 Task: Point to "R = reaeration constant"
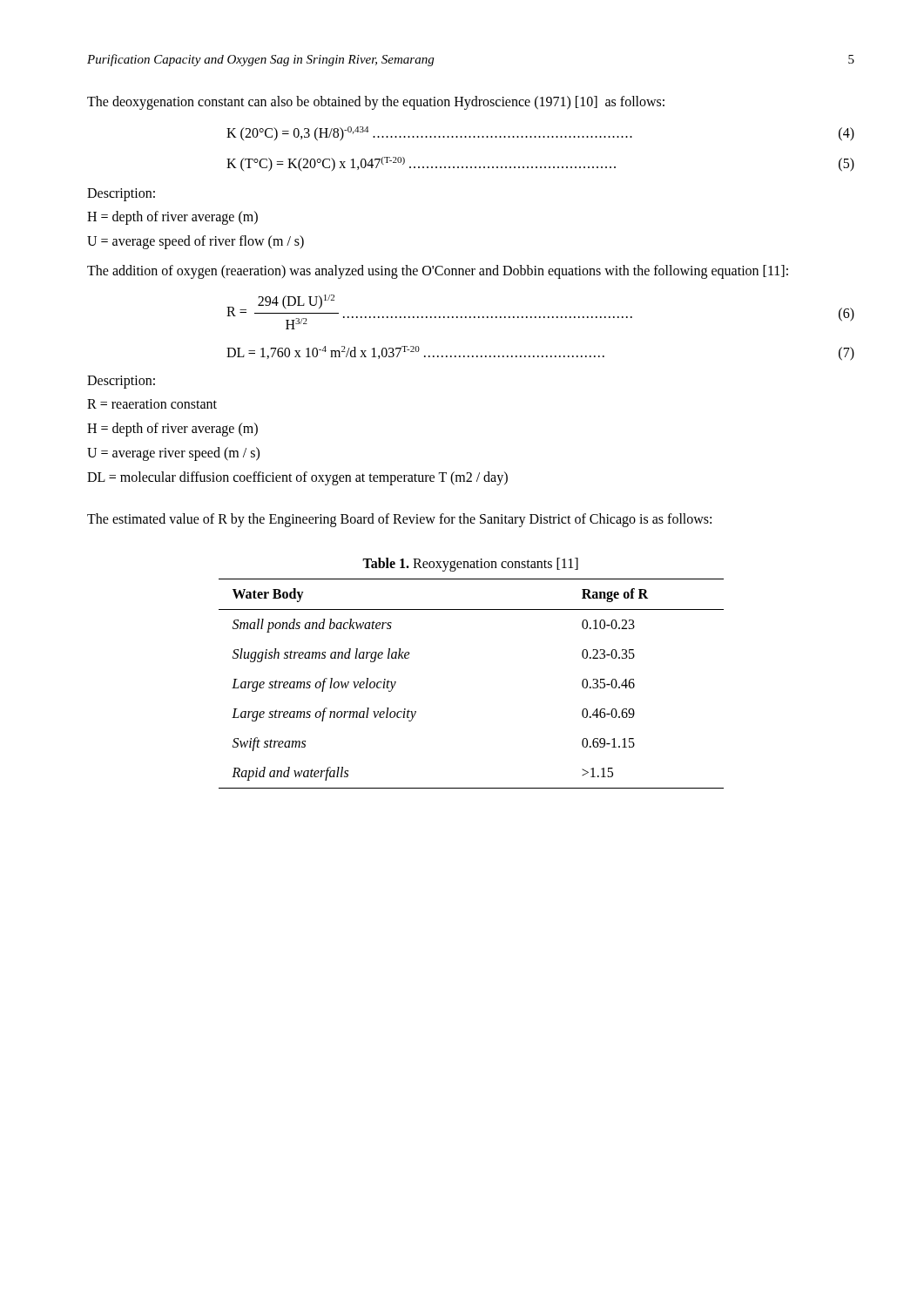click(152, 404)
